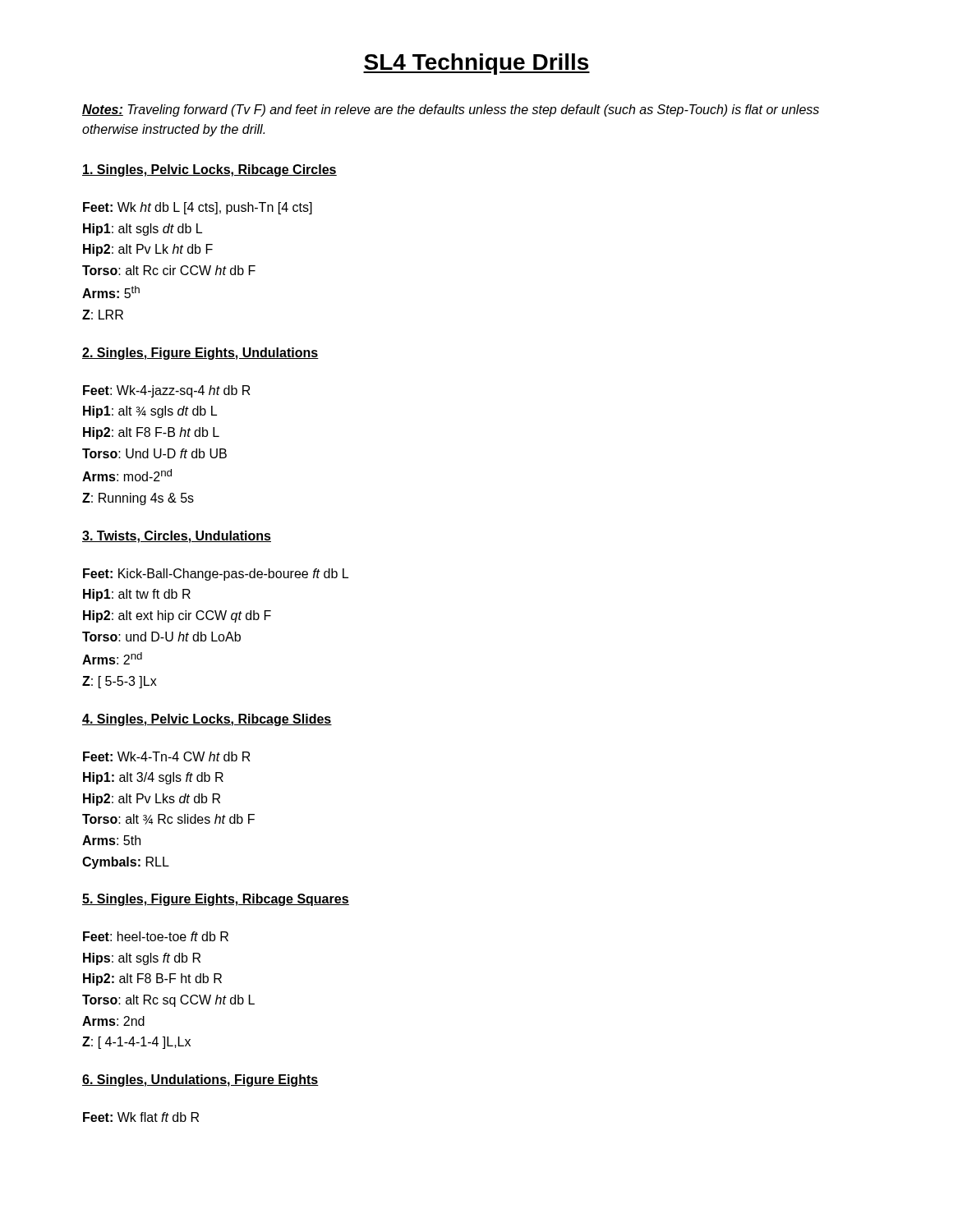Image resolution: width=953 pixels, height=1232 pixels.
Task: Point to the block starting "4. Singles, Pelvic Locks, Ribcage Slides"
Action: click(207, 720)
